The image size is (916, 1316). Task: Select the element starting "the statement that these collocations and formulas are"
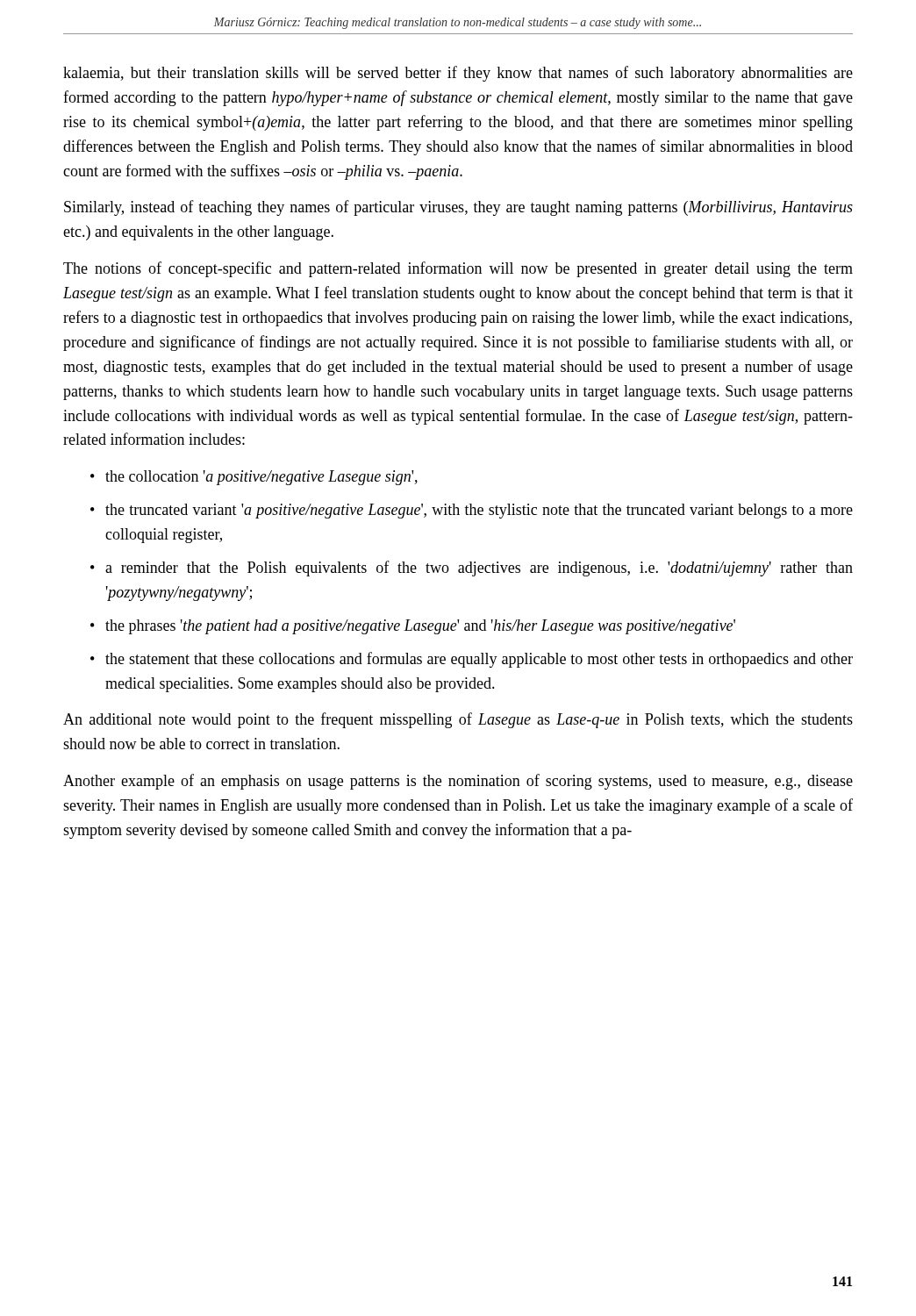[x=471, y=672]
